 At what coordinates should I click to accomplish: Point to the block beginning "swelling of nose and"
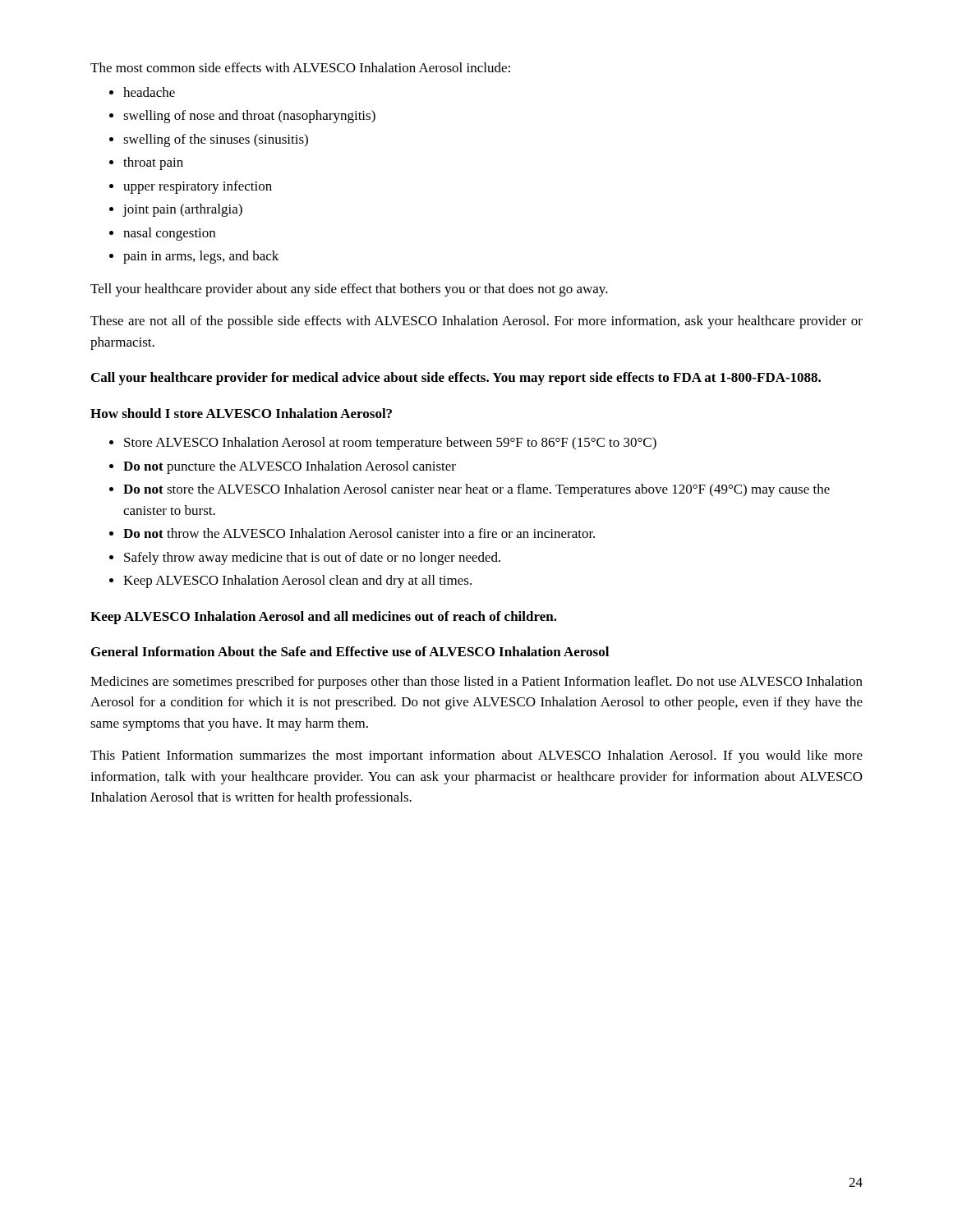coord(249,117)
